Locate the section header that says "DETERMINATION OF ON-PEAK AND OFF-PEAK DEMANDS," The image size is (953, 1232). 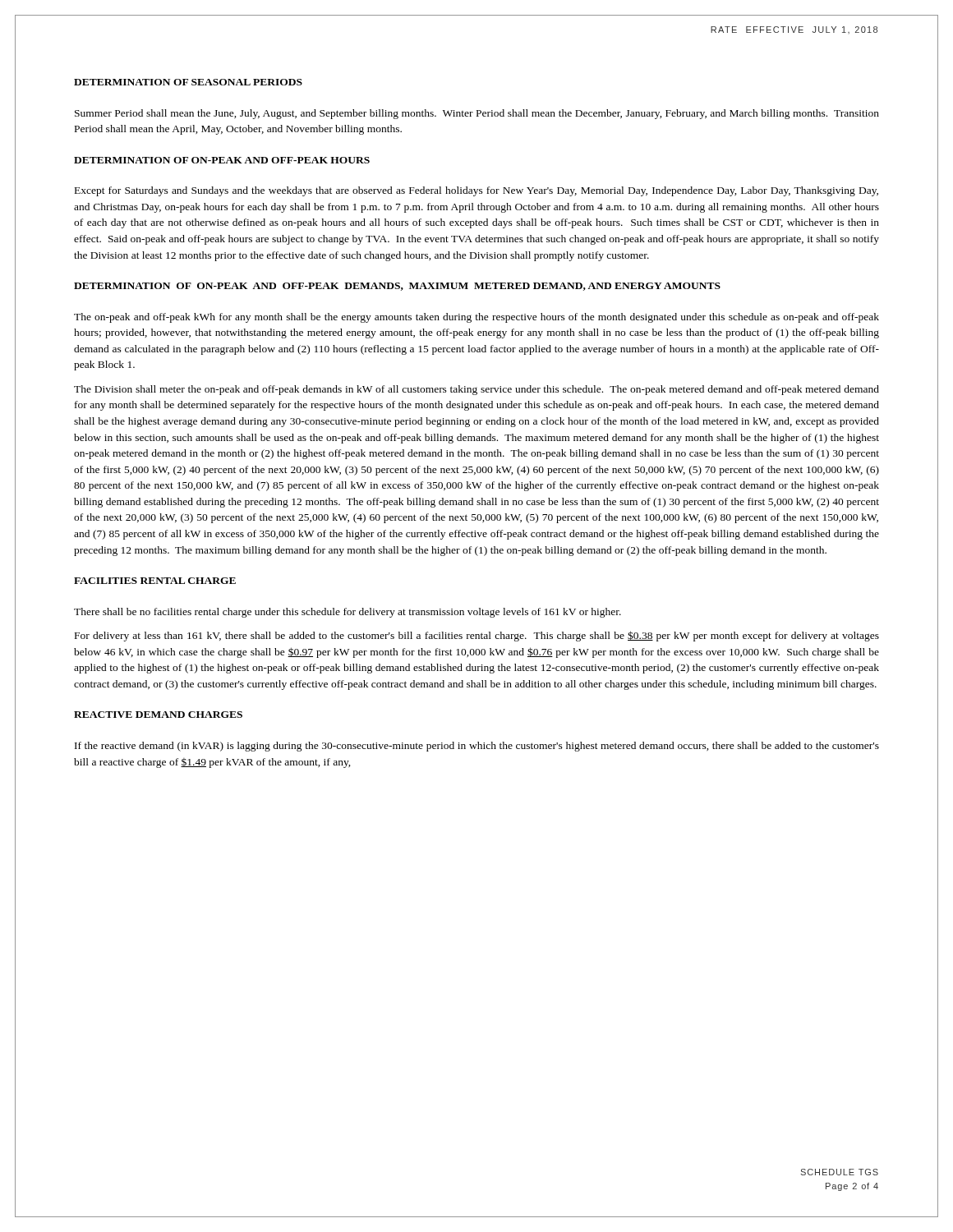(x=476, y=286)
